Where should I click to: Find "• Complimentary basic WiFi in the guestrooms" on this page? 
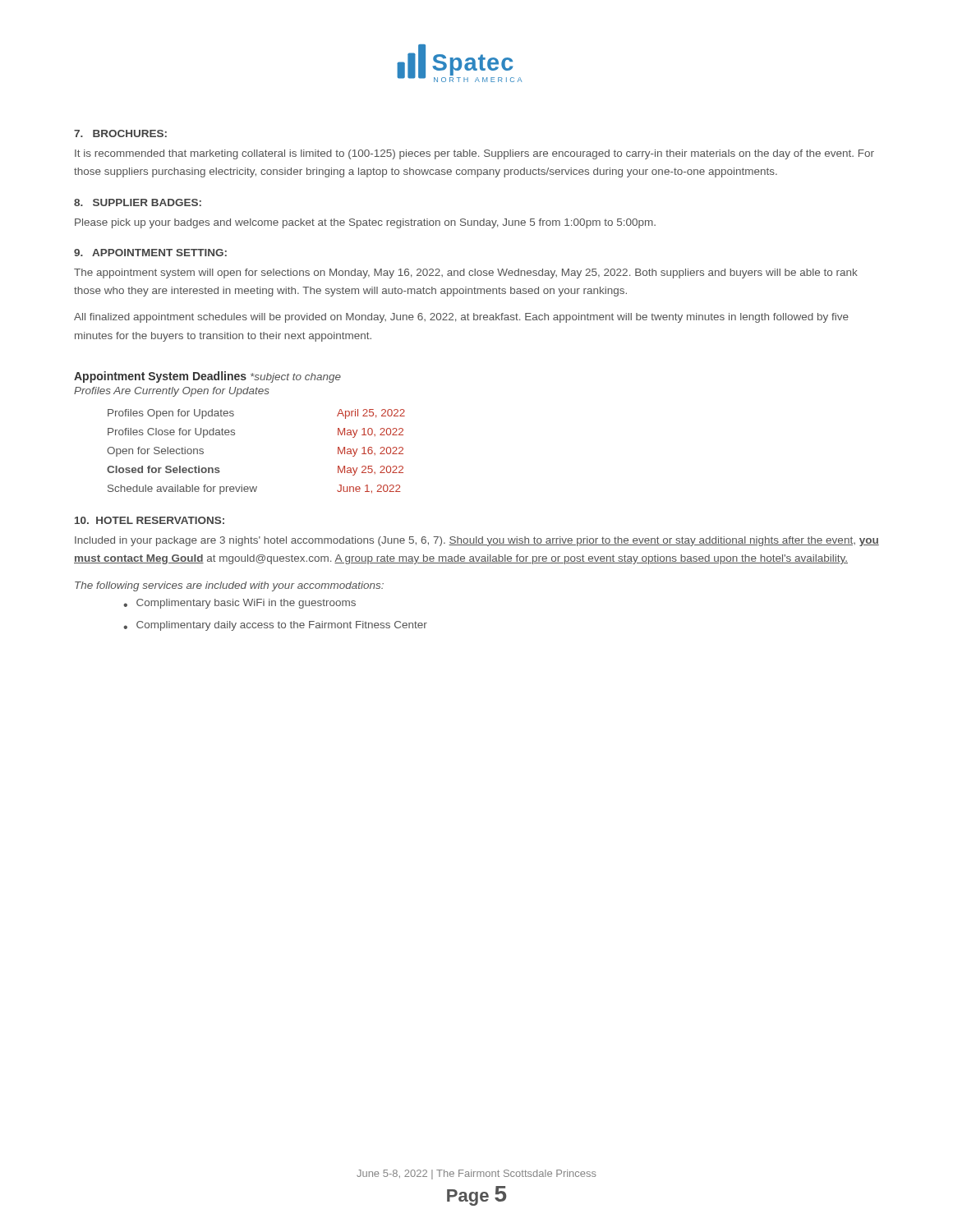tap(240, 606)
